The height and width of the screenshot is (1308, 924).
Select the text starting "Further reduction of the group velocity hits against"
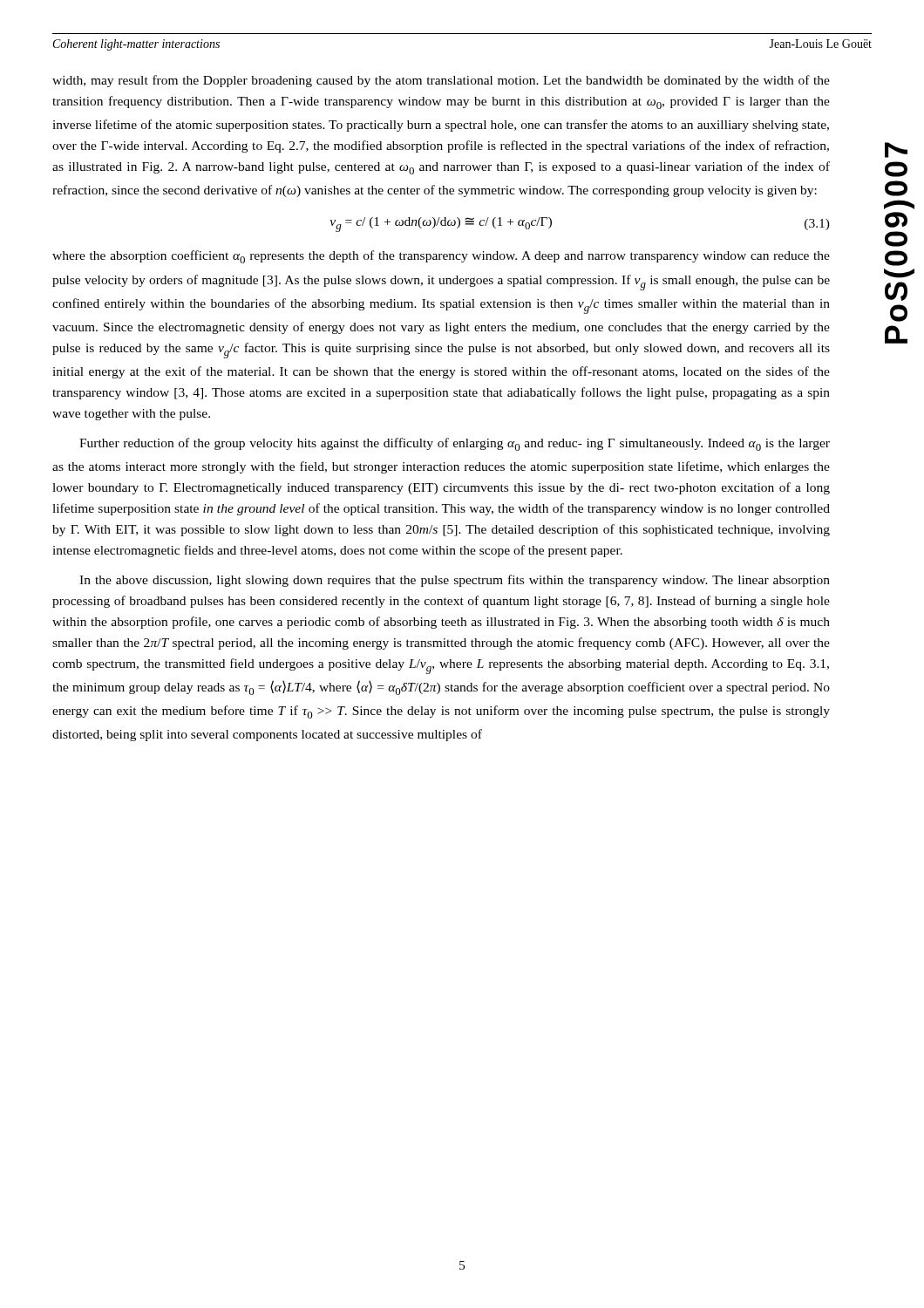[441, 497]
